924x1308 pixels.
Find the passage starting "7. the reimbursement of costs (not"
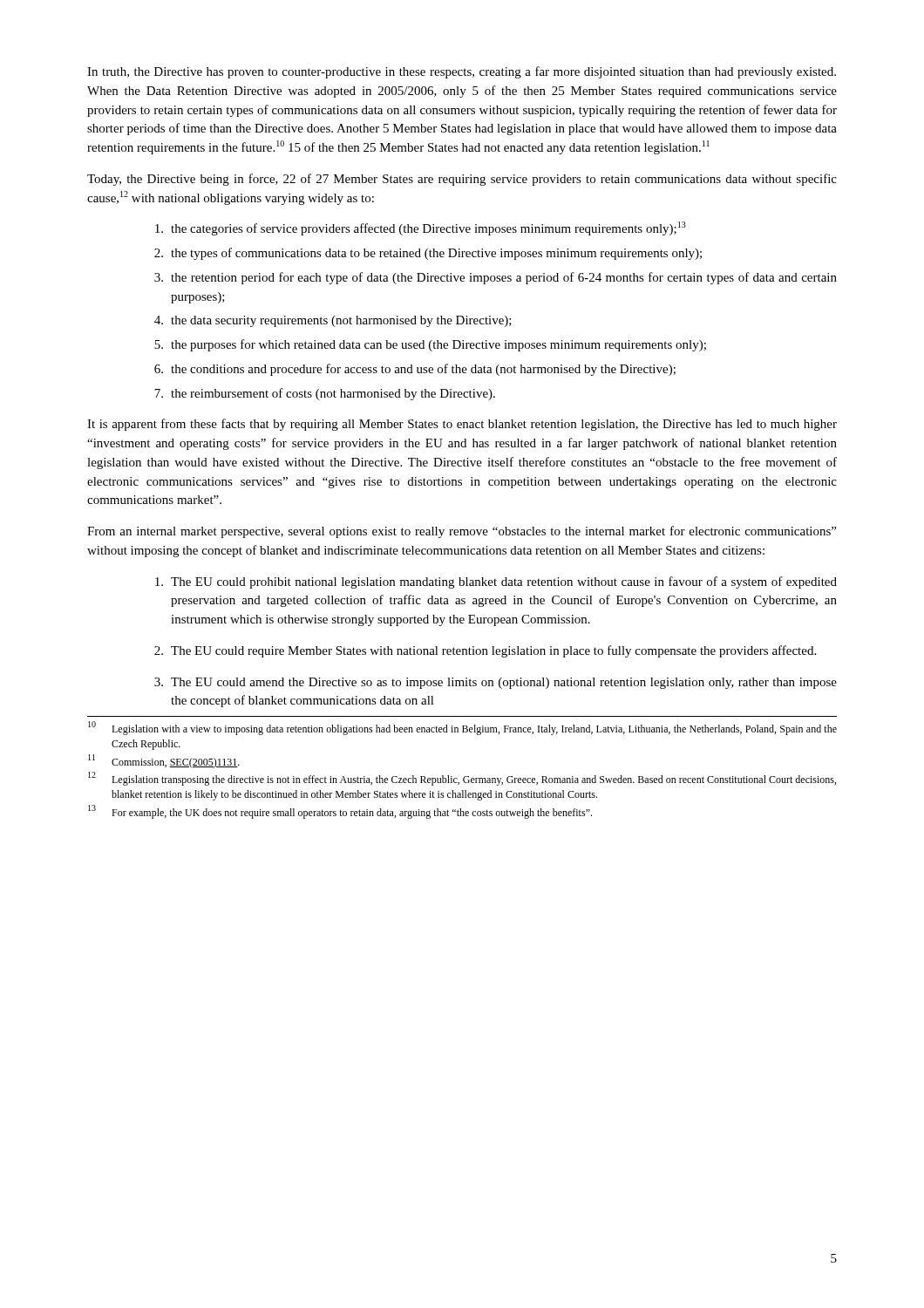tap(462, 394)
